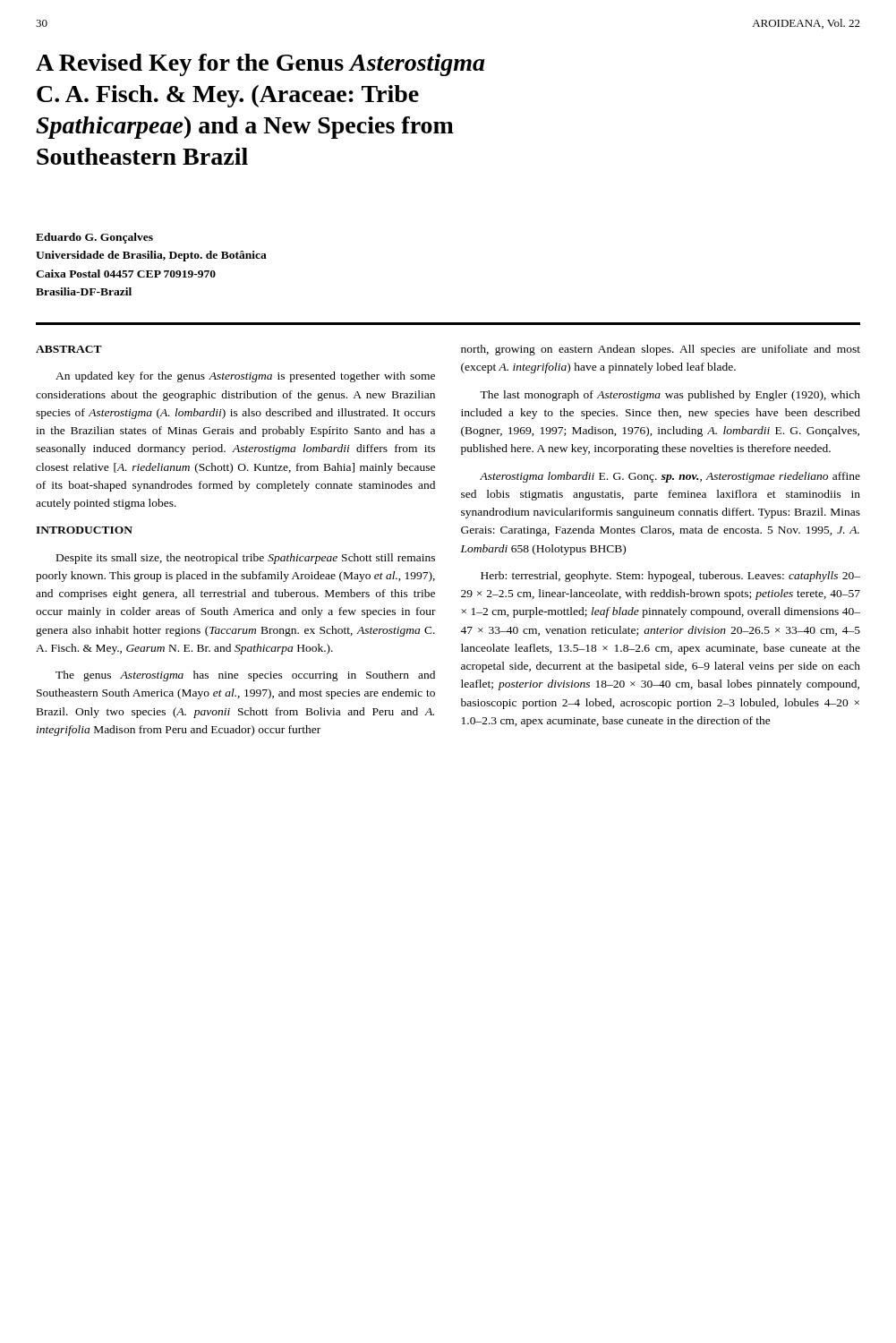Screen dimensions: 1343x896
Task: Locate the block of text that opens with "Despite its small"
Action: (x=236, y=643)
